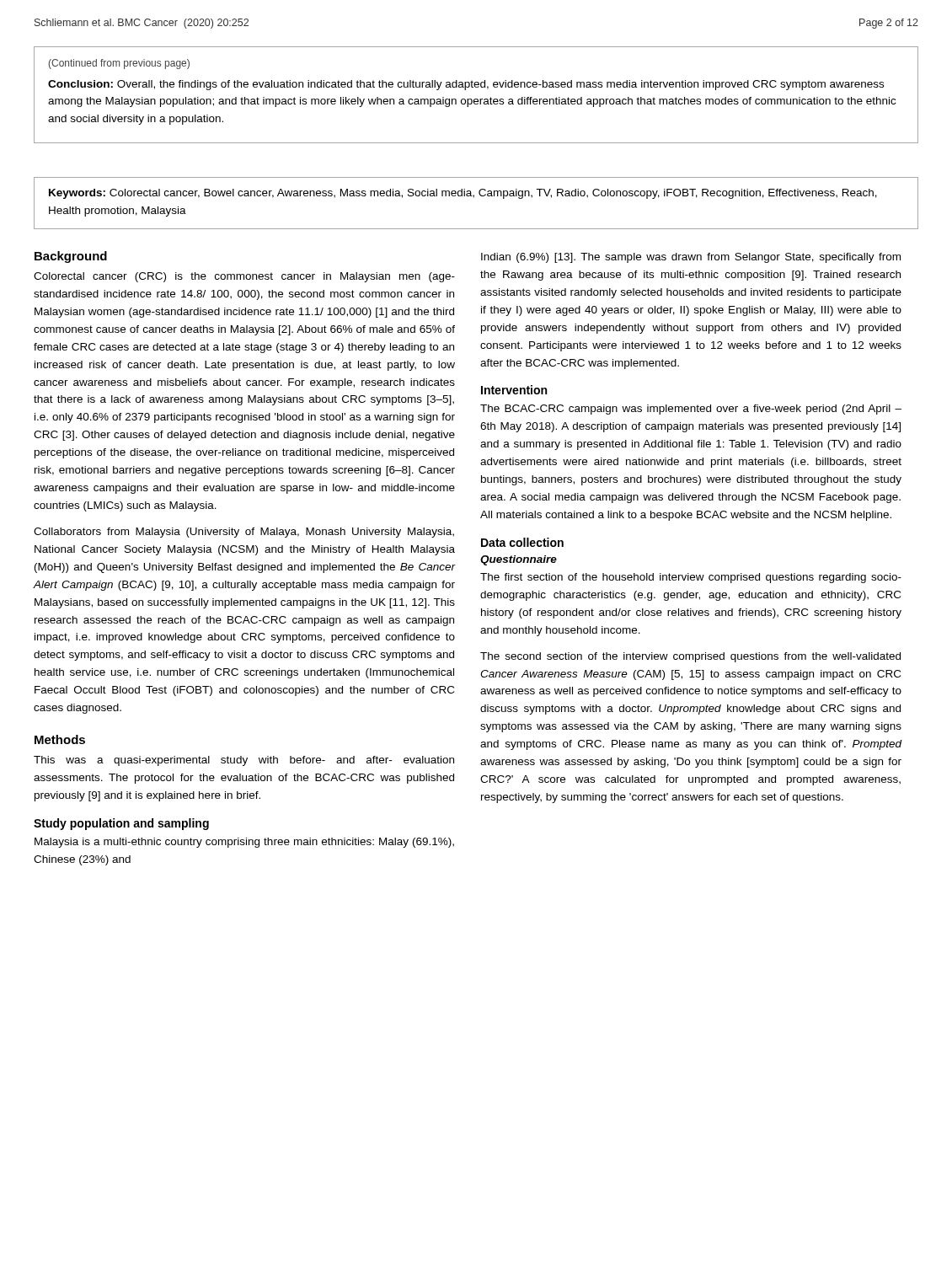This screenshot has height=1264, width=952.
Task: Locate the passage starting "Data collection"
Action: (522, 543)
